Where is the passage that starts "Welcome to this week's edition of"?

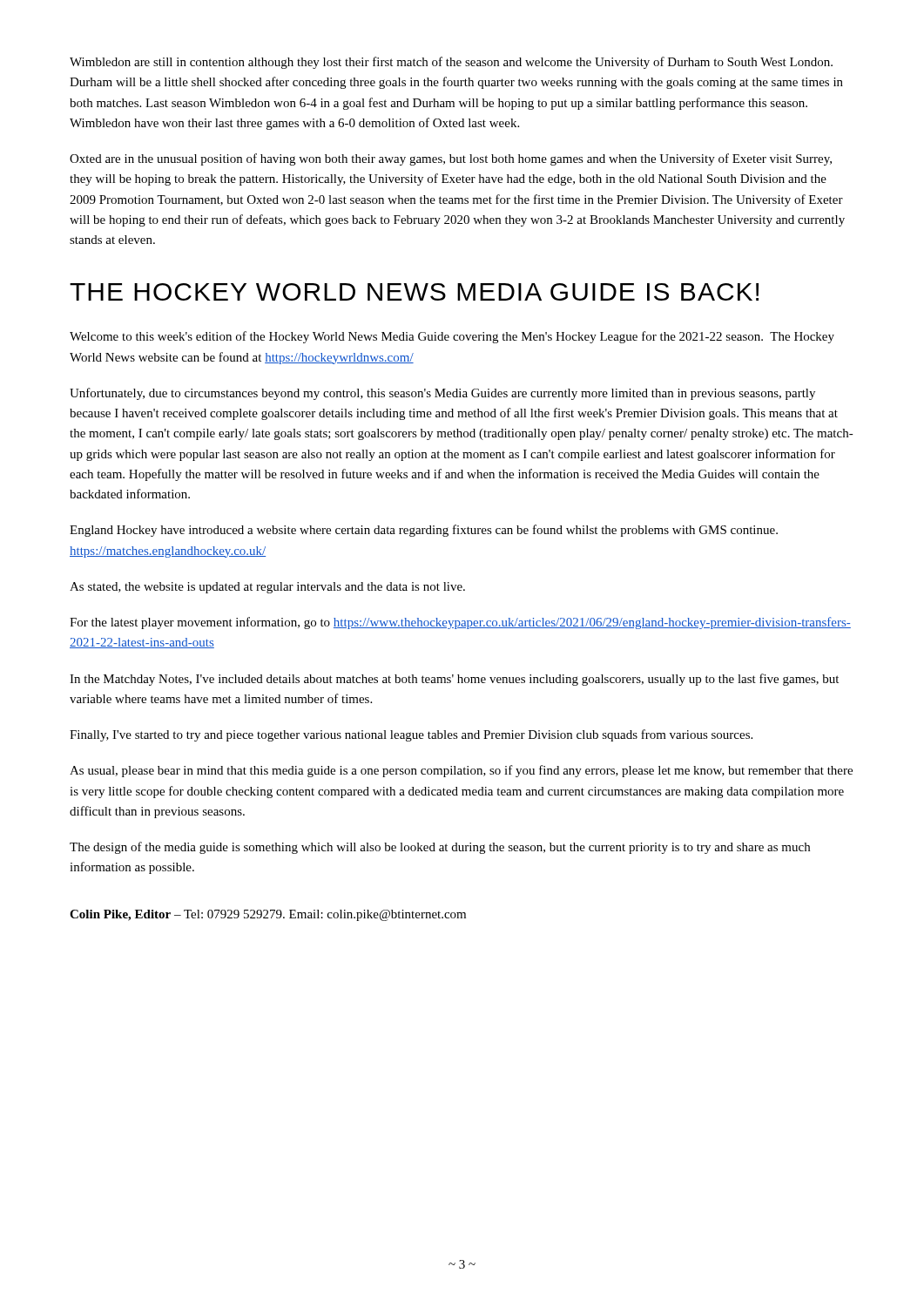tap(452, 347)
